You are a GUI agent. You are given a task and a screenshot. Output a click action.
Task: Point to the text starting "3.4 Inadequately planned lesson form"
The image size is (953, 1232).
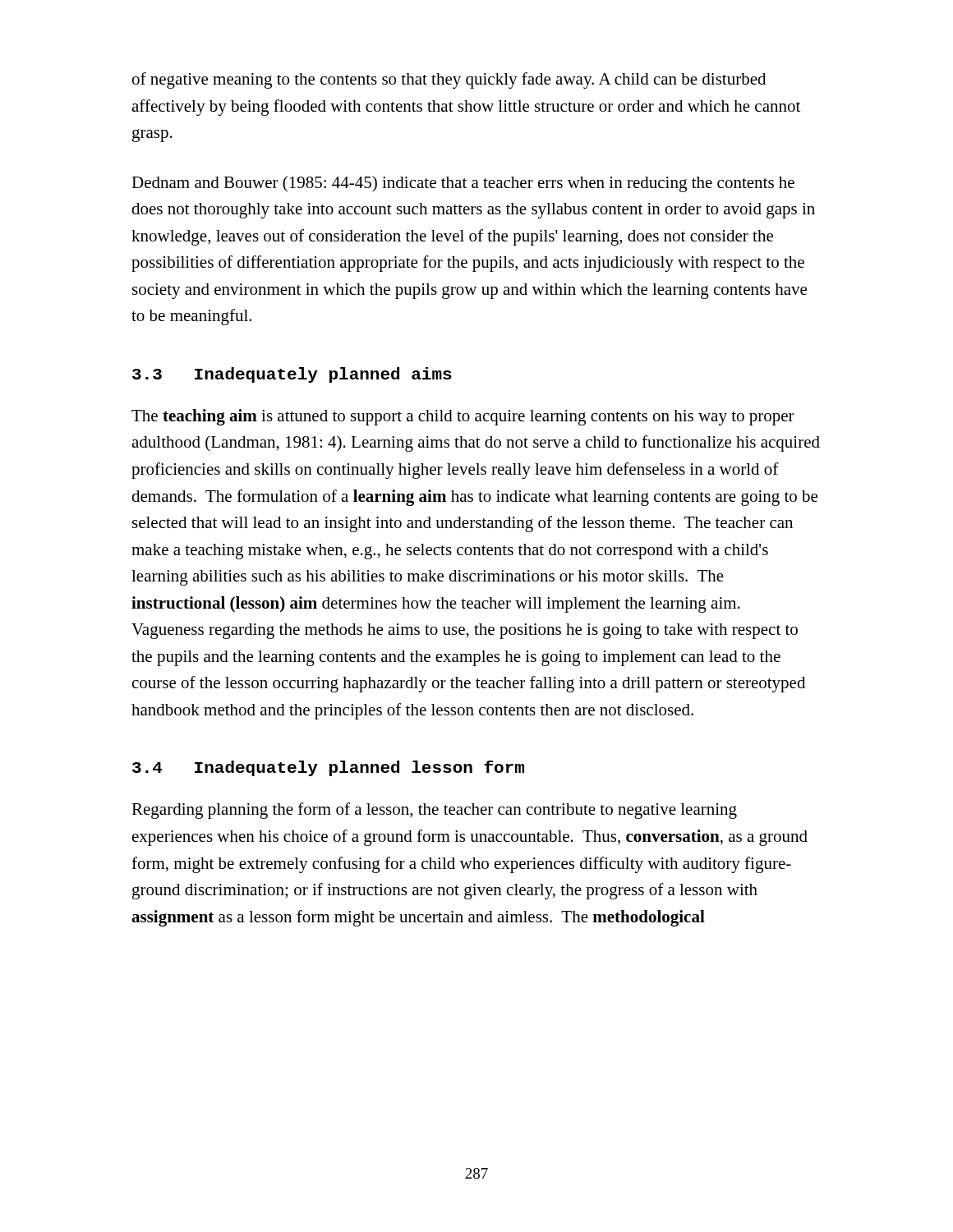tap(328, 769)
